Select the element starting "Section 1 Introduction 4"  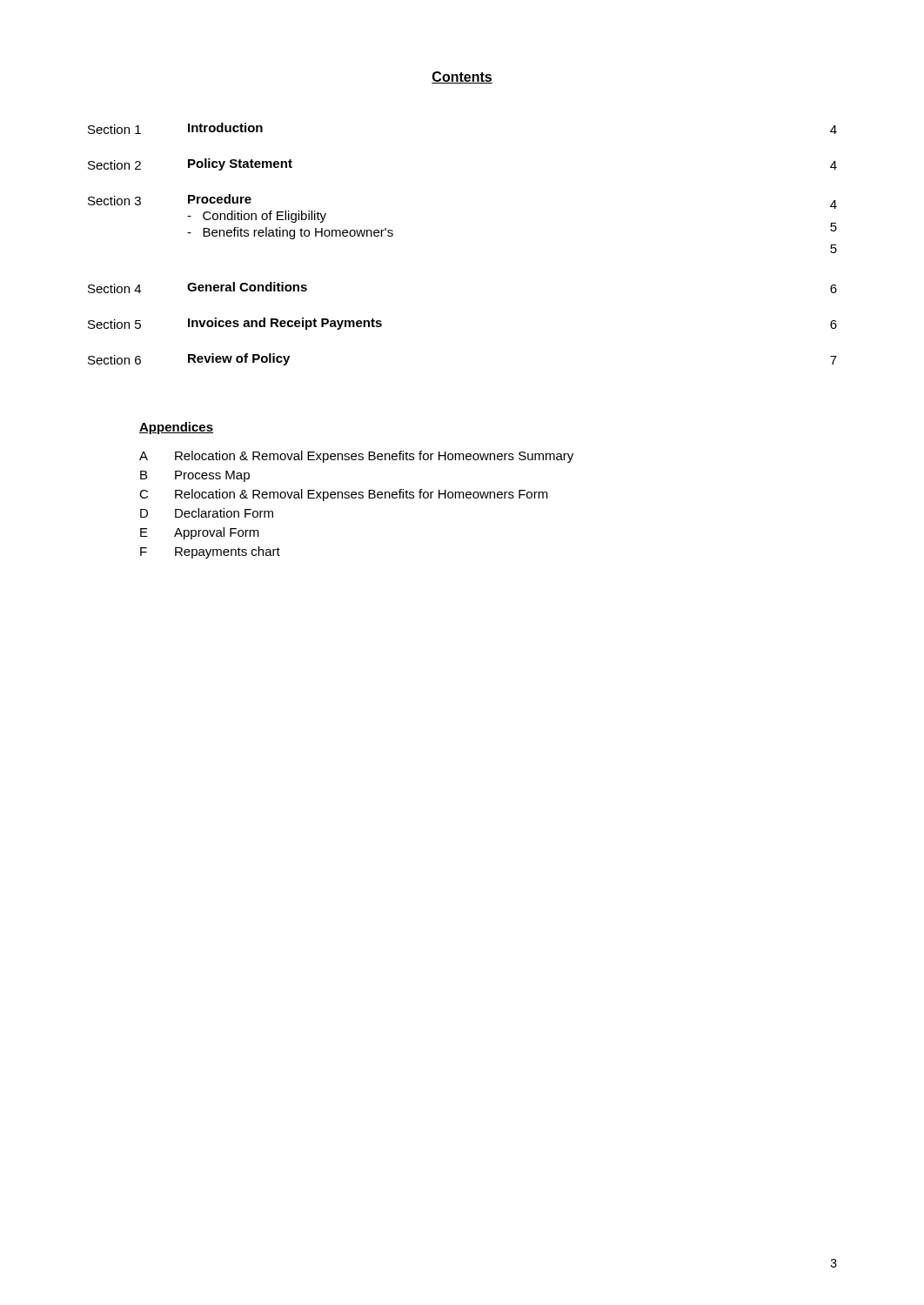pos(114,128)
